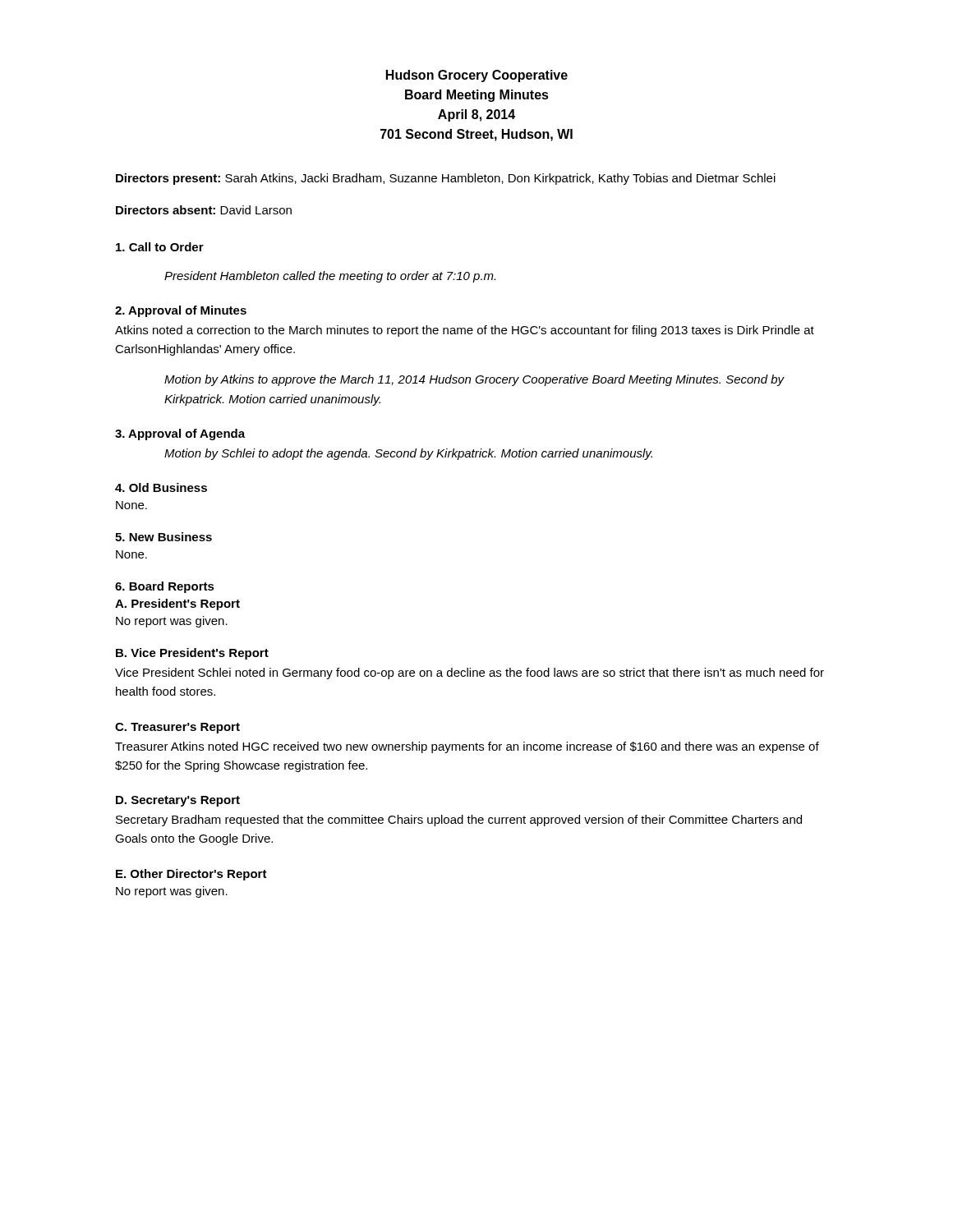953x1232 pixels.
Task: Find the text block containing "Treasurer Atkins noted HGC received"
Action: [467, 755]
